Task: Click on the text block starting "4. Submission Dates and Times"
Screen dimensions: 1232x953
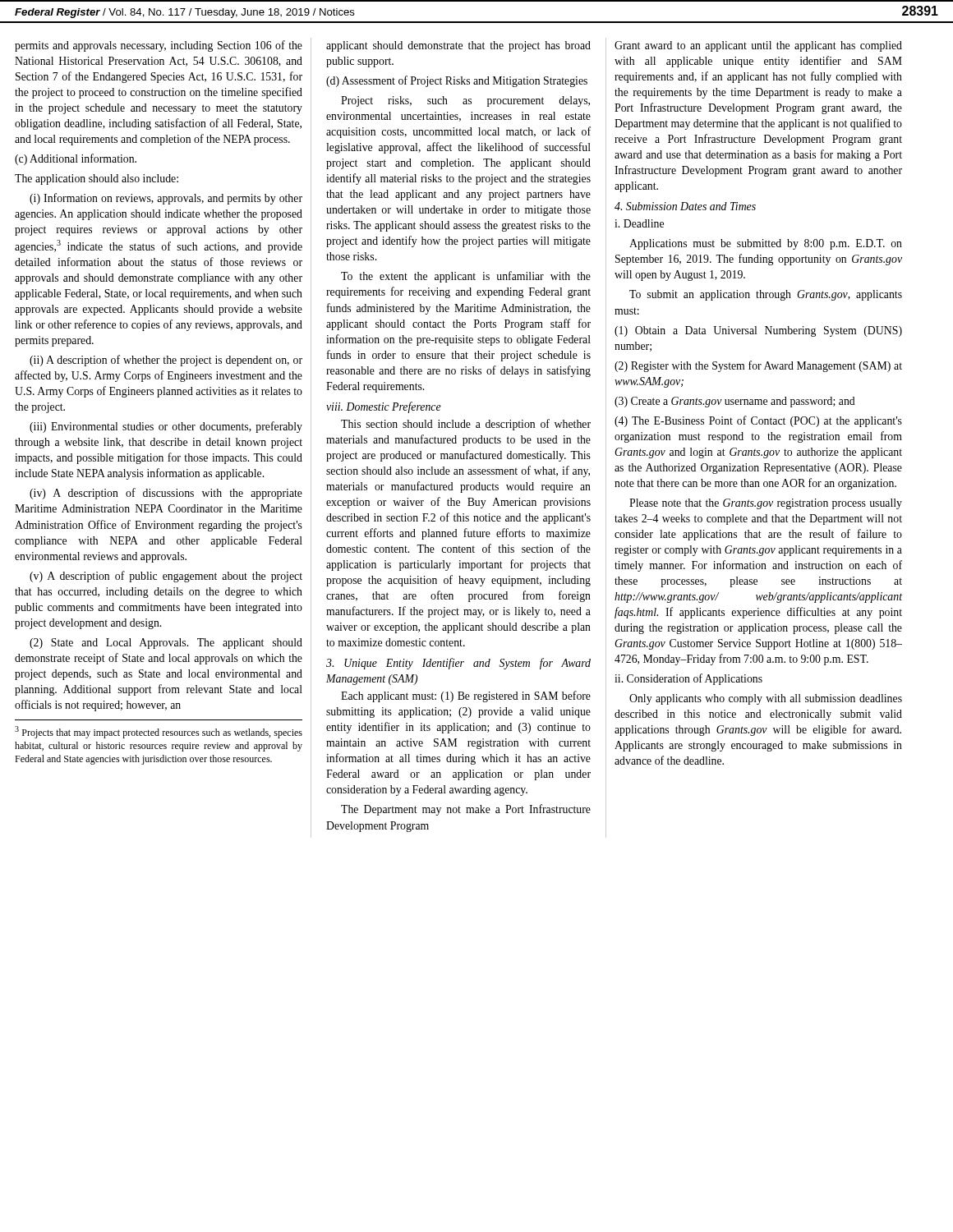Action: tap(758, 207)
